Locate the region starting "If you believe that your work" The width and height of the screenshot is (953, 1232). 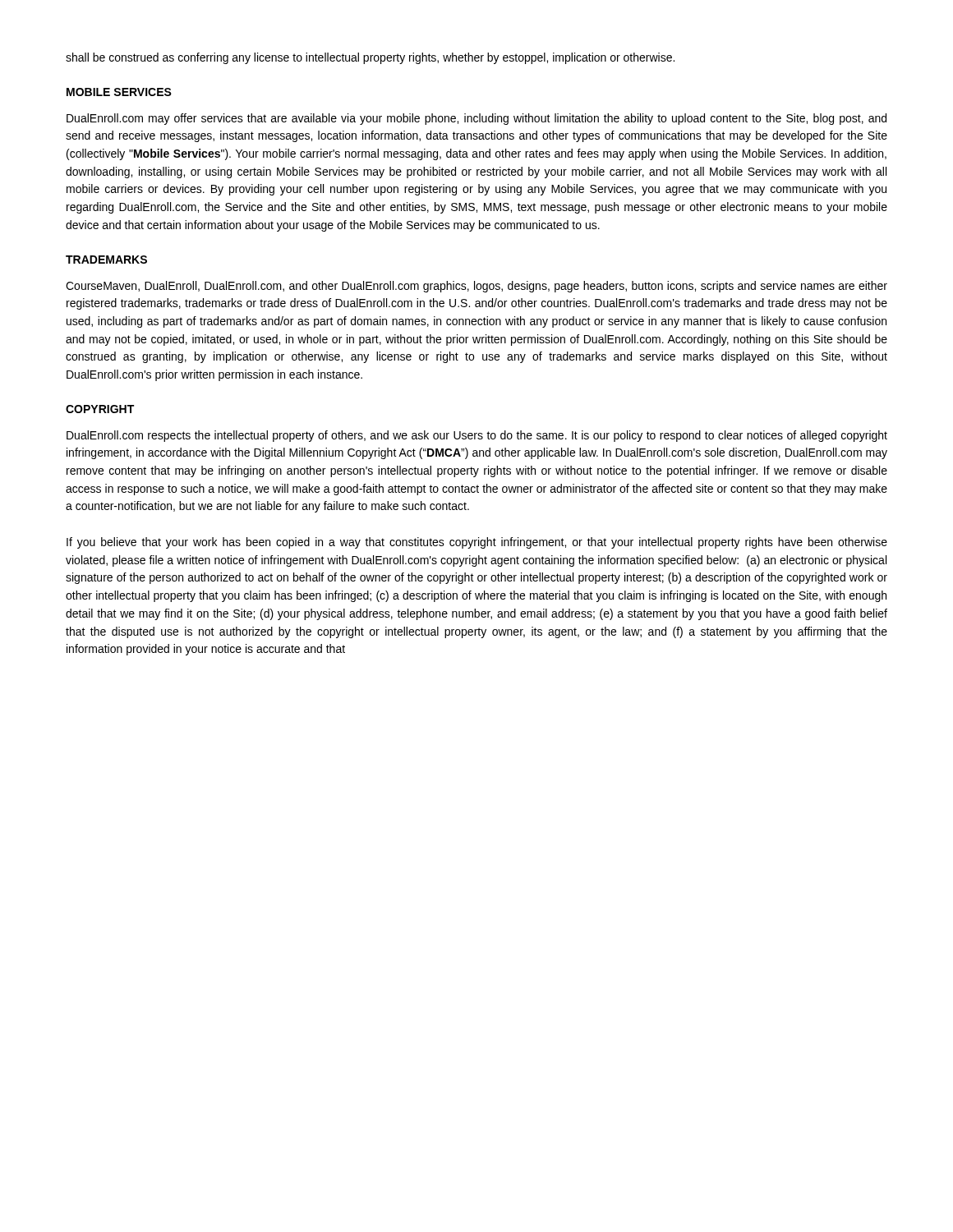pyautogui.click(x=476, y=596)
